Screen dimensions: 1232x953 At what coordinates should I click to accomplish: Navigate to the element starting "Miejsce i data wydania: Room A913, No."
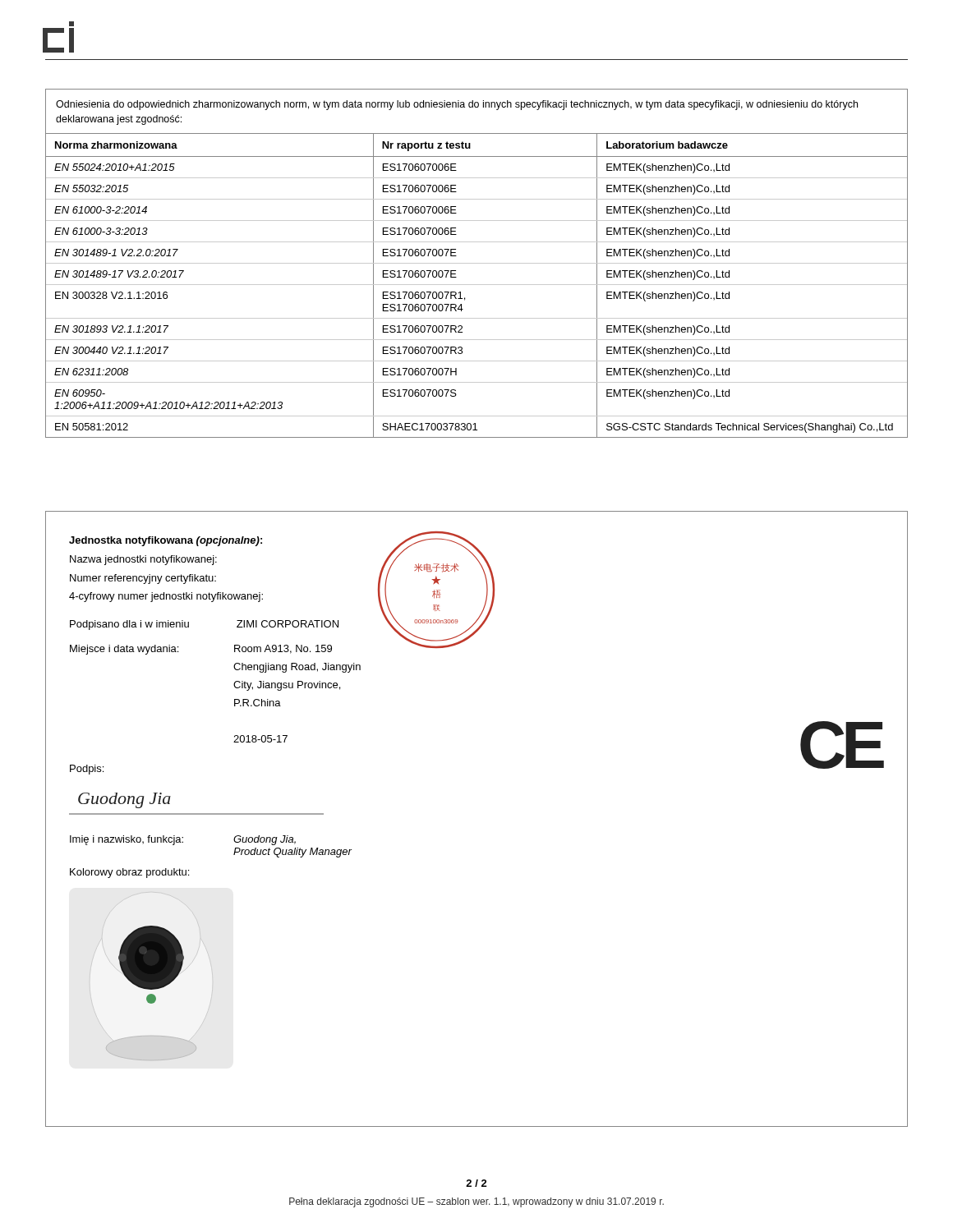click(269, 647)
